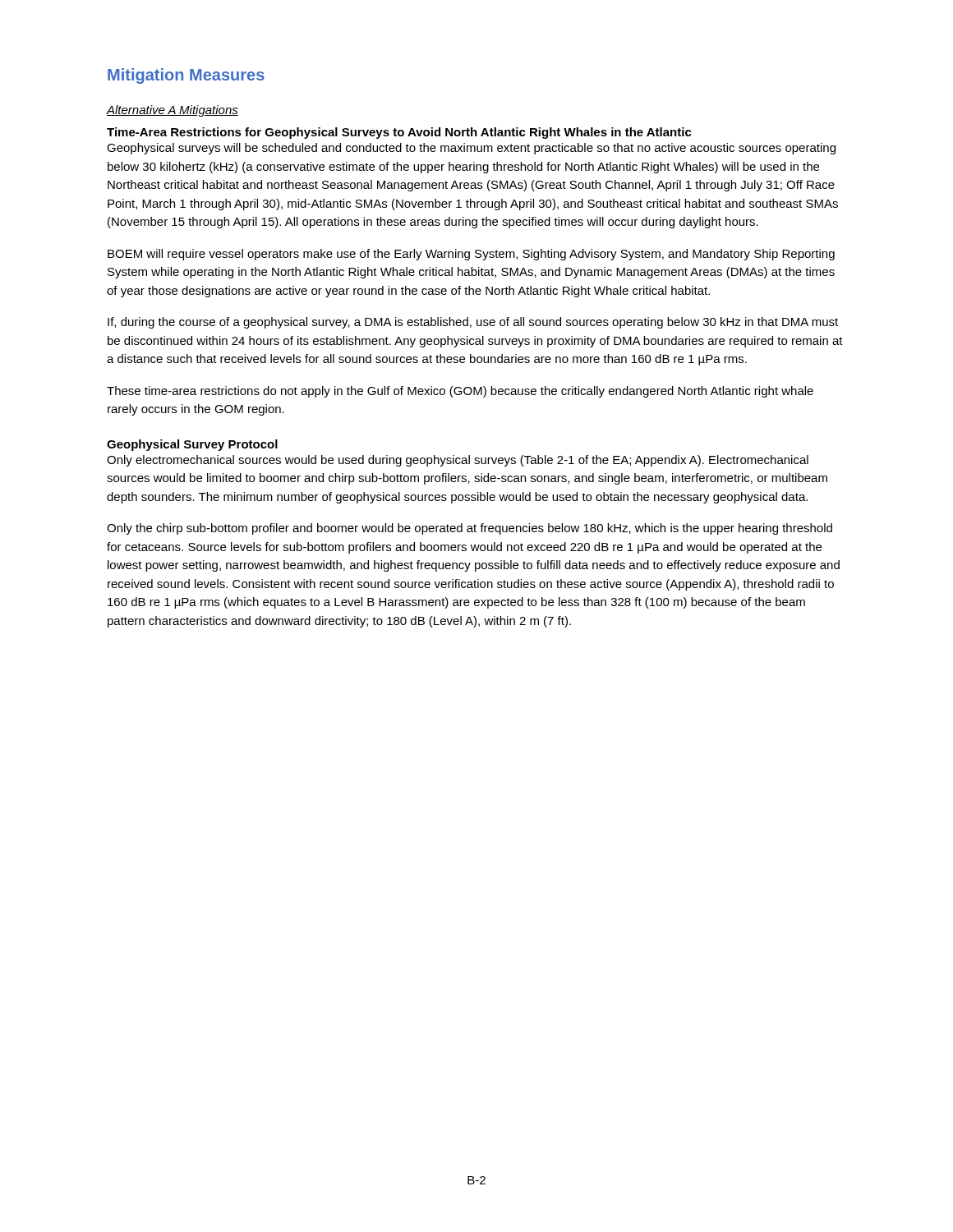
Task: Locate the block starting "Time-Area Restrictions for Geophysical"
Action: (x=399, y=132)
